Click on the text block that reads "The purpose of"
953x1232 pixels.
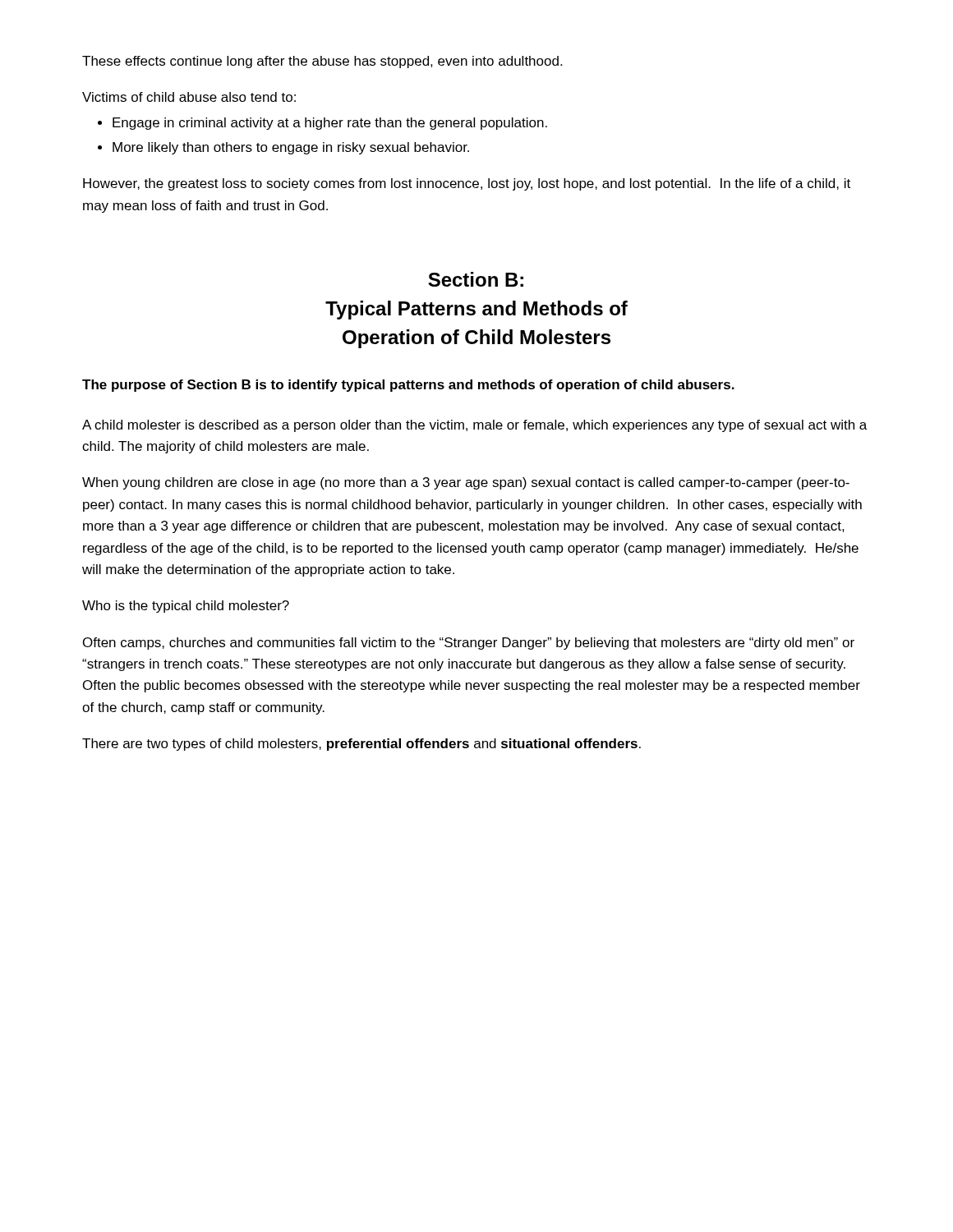476,386
